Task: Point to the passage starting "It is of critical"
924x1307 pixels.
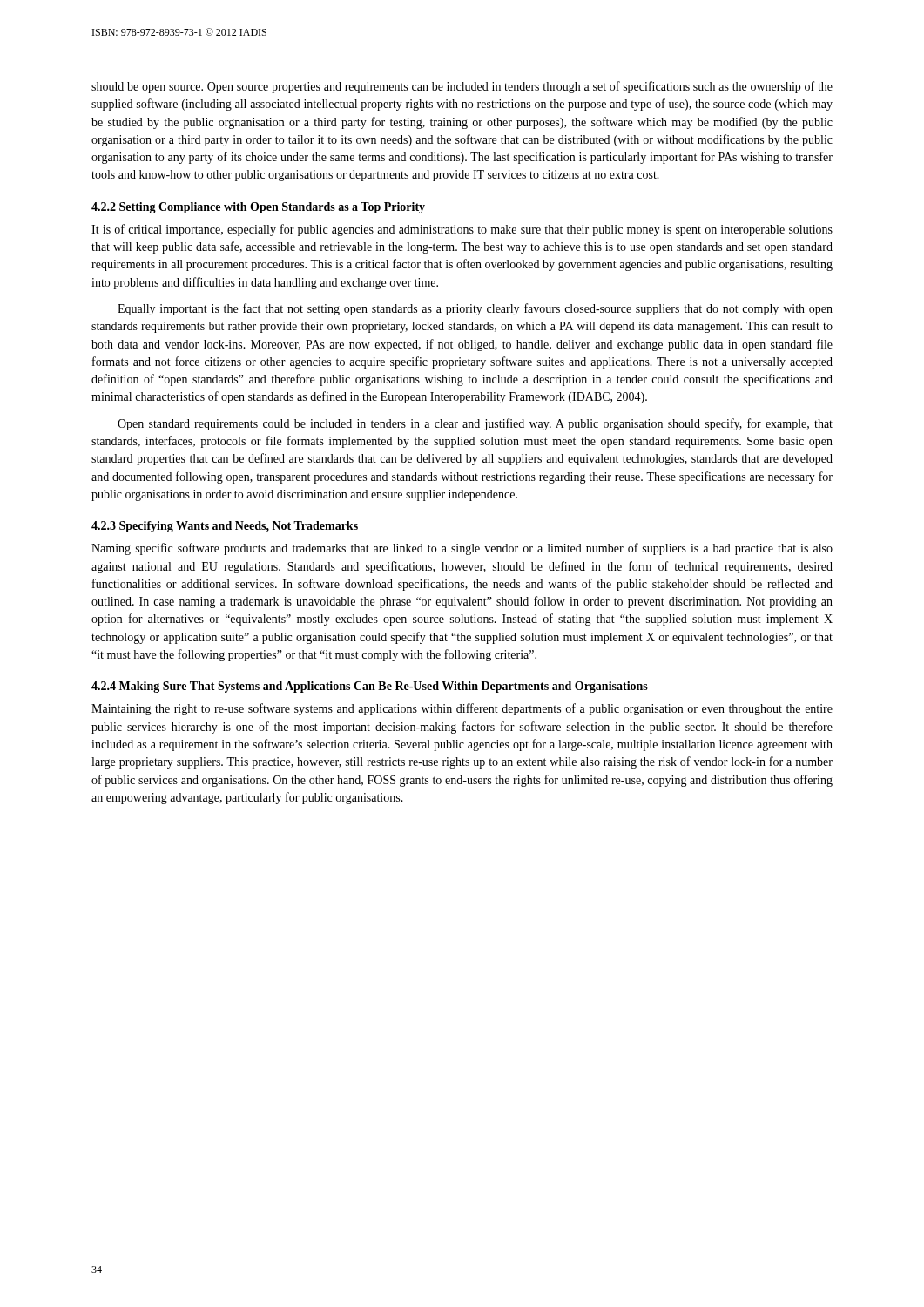Action: 462,256
